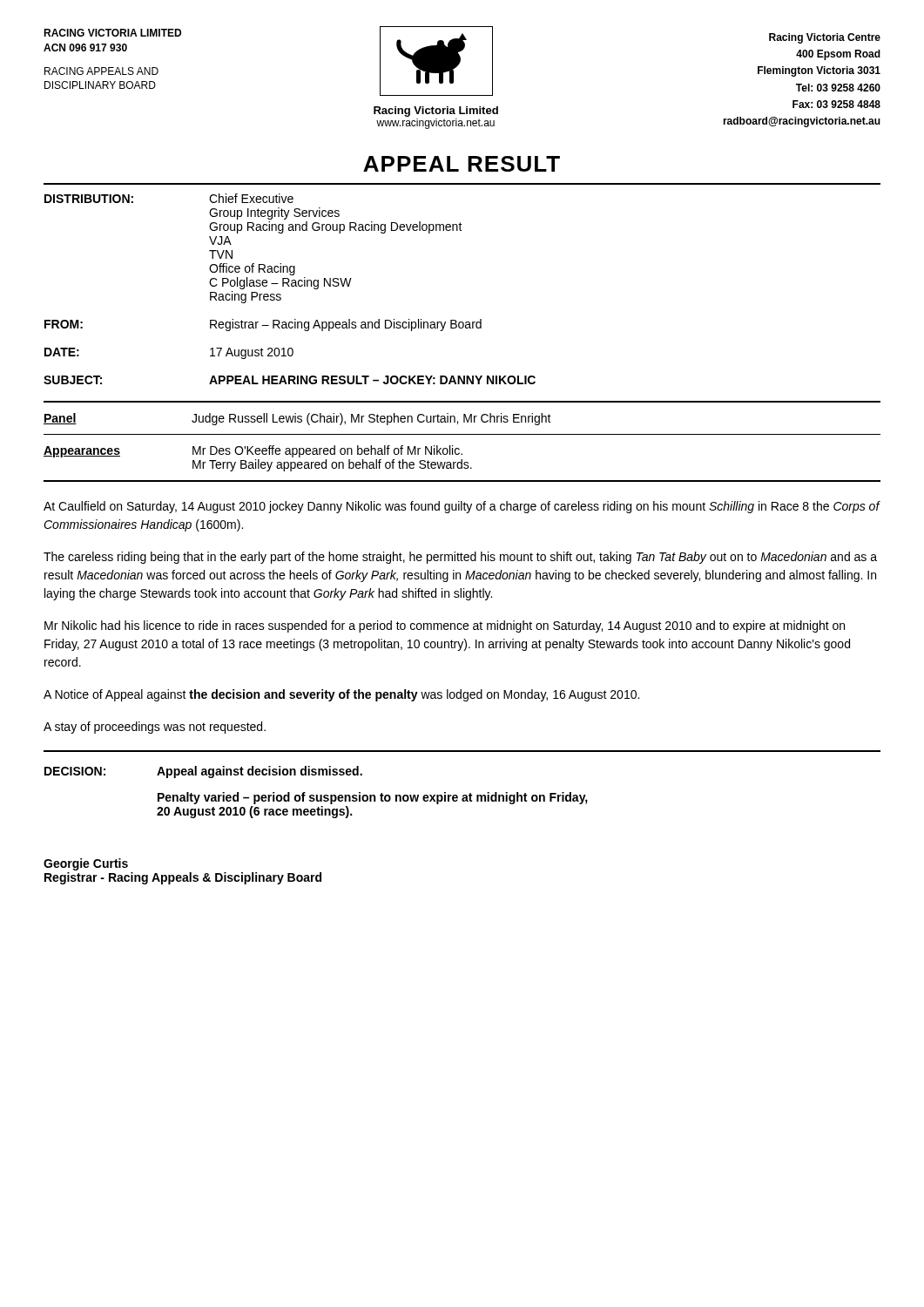
Task: Find the text block containing "A stay of proceedings"
Action: (155, 727)
